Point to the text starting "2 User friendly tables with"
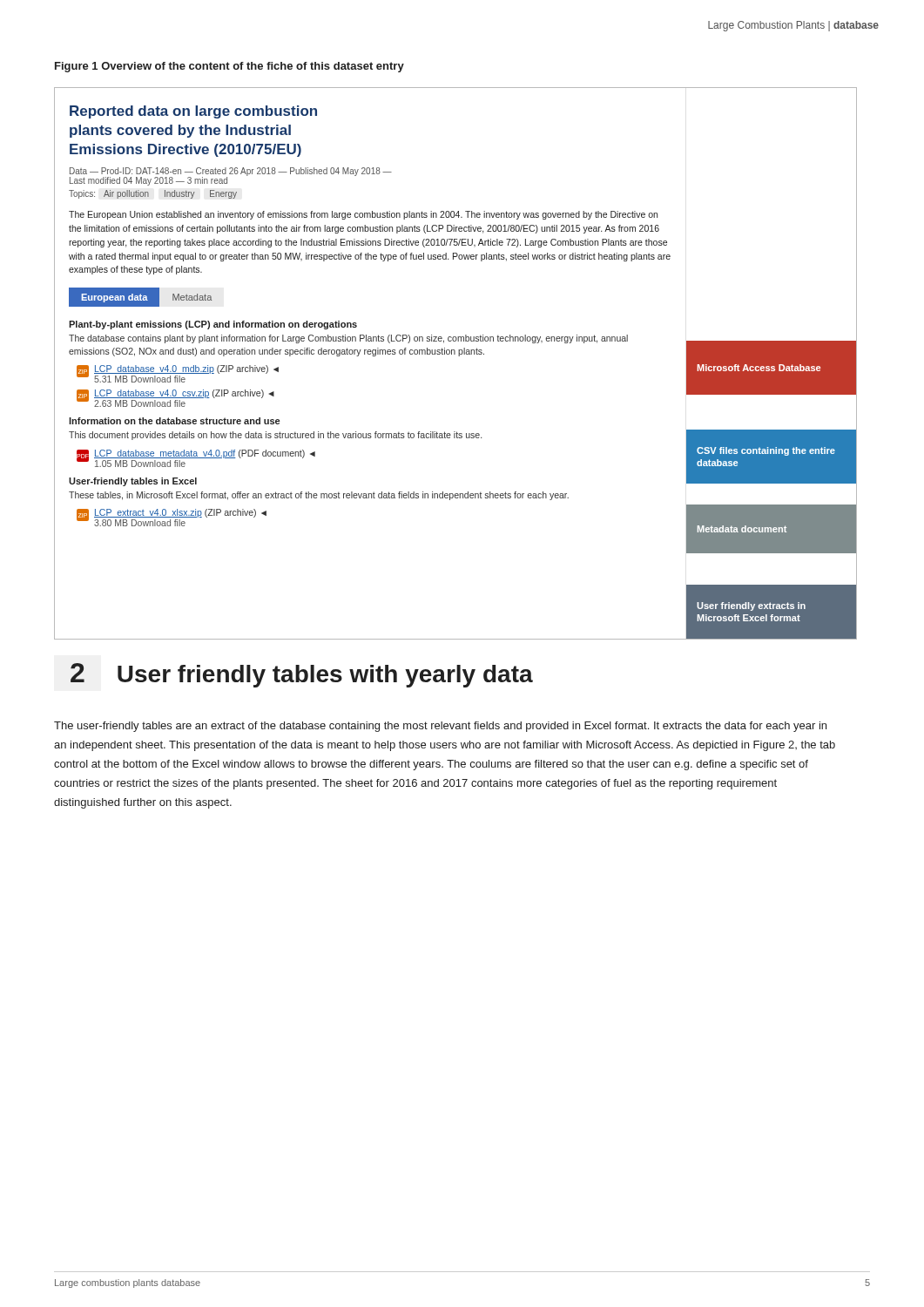Image resolution: width=924 pixels, height=1307 pixels. click(x=446, y=673)
